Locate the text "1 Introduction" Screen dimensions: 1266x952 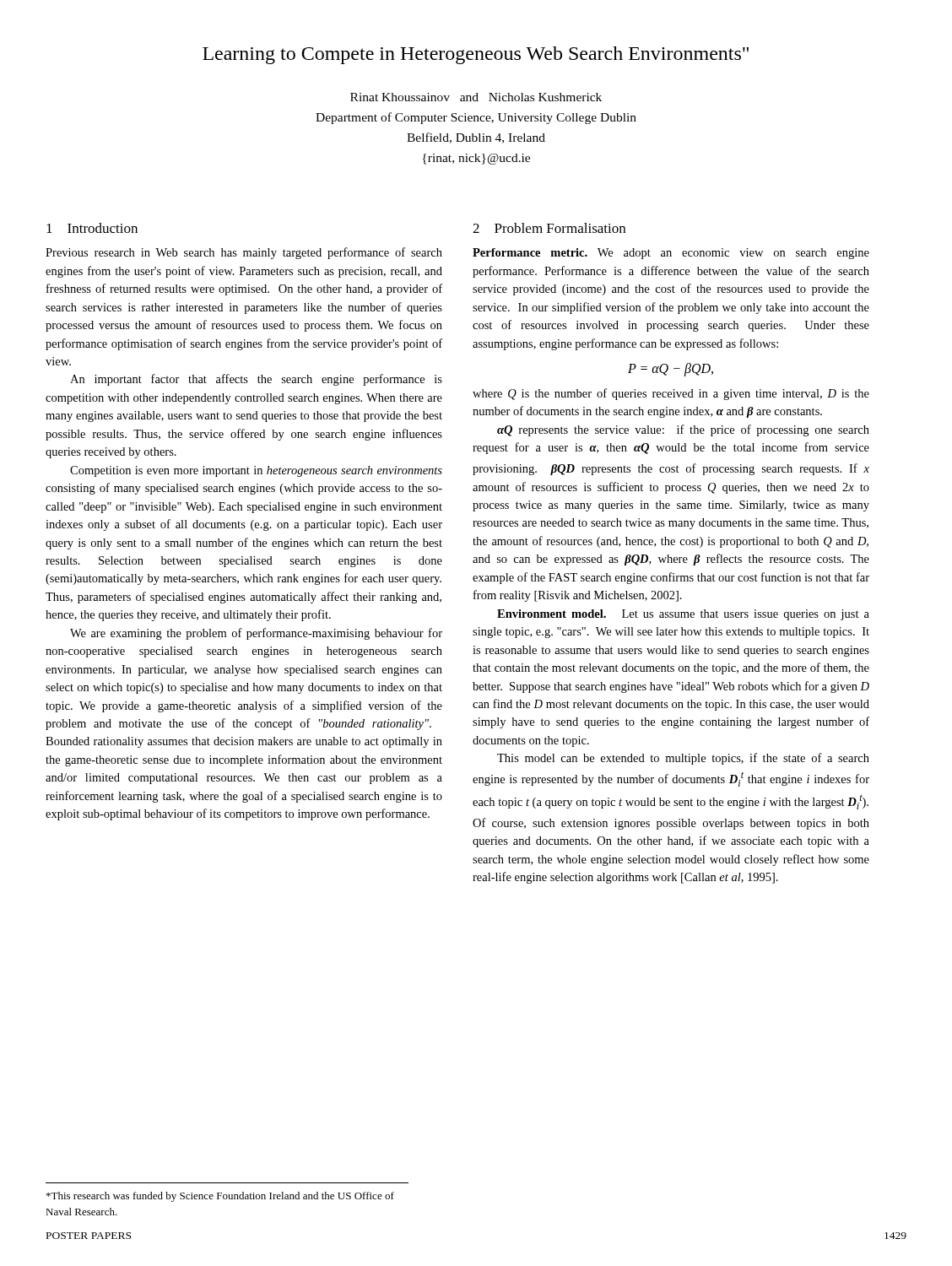point(92,228)
